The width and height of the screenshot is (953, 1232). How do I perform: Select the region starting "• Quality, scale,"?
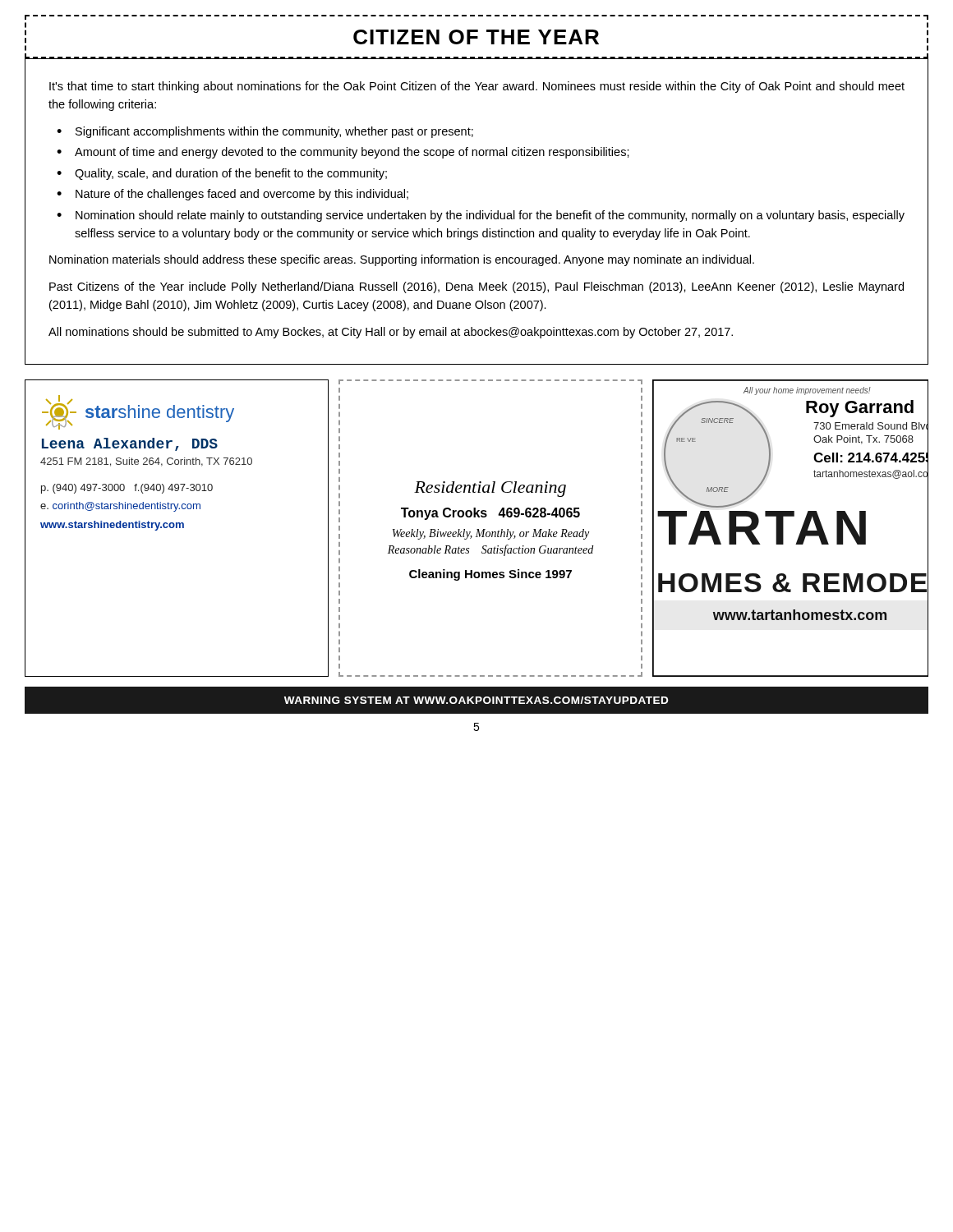coord(222,174)
